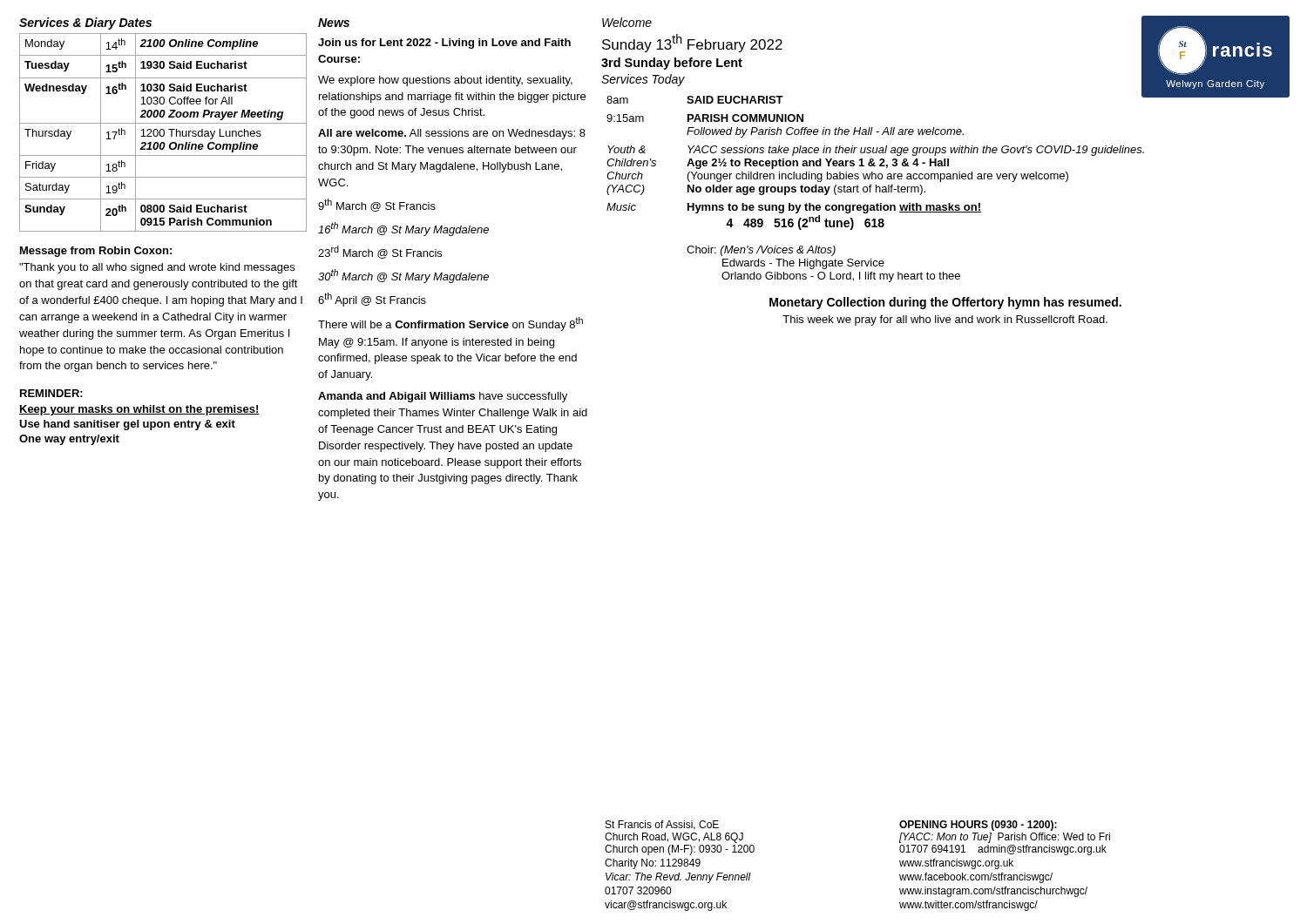This screenshot has width=1307, height=924.
Task: Point to the block beginning "There will be a"
Action: (x=453, y=349)
